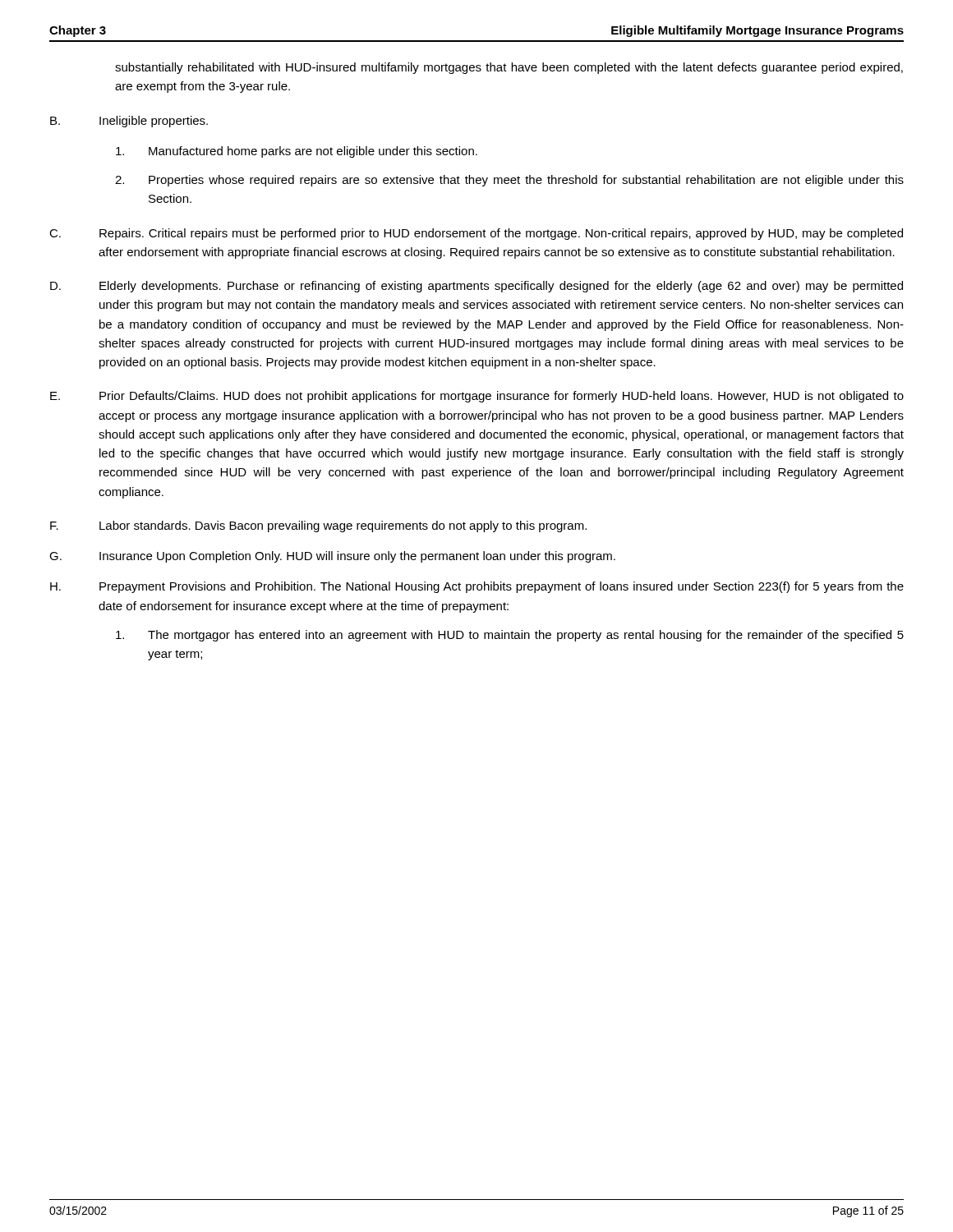Find the block on this page that starts "H. Prepayment Provisions and Prohibition."
Image resolution: width=953 pixels, height=1232 pixels.
coord(476,596)
